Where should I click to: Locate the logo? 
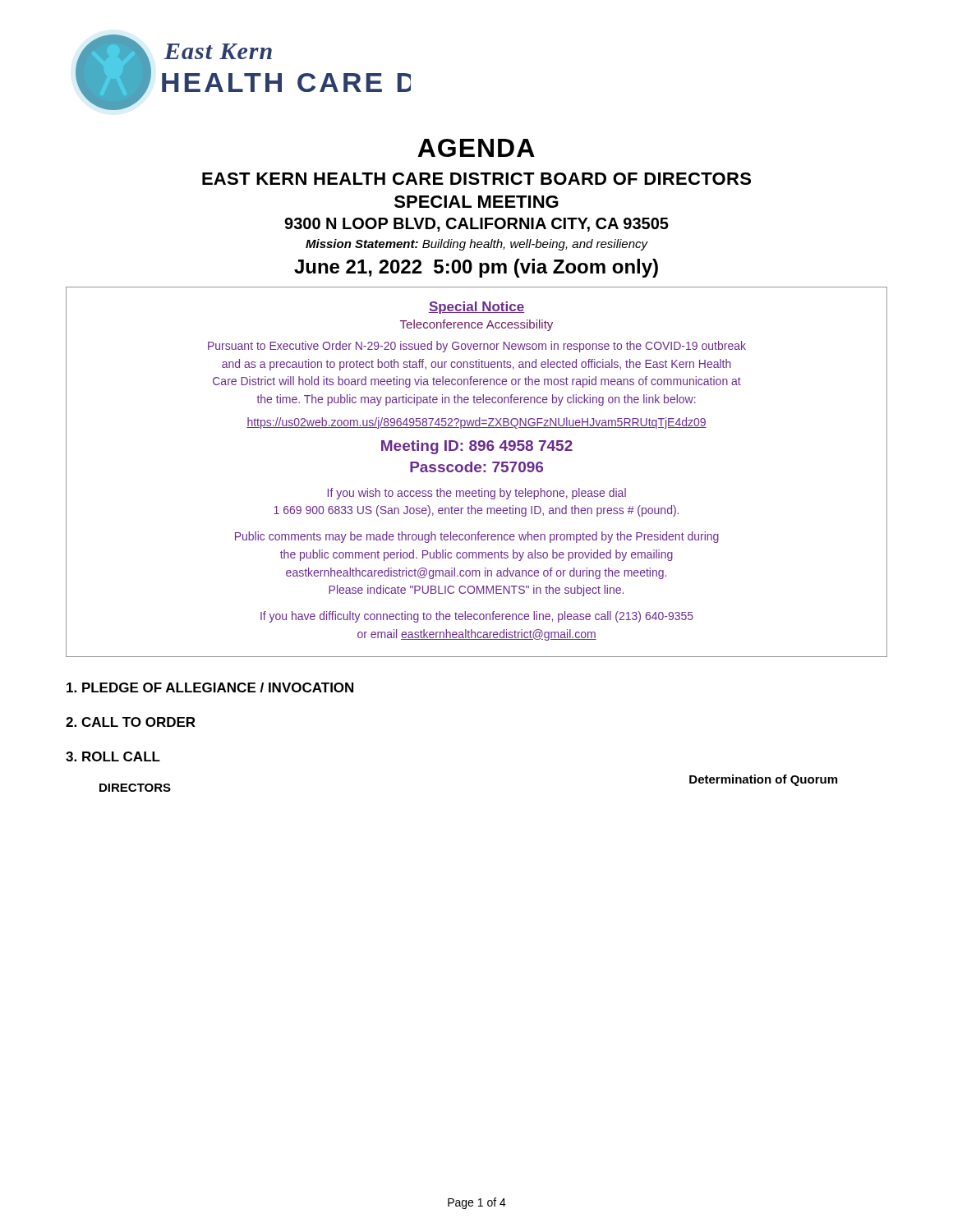[x=476, y=59]
